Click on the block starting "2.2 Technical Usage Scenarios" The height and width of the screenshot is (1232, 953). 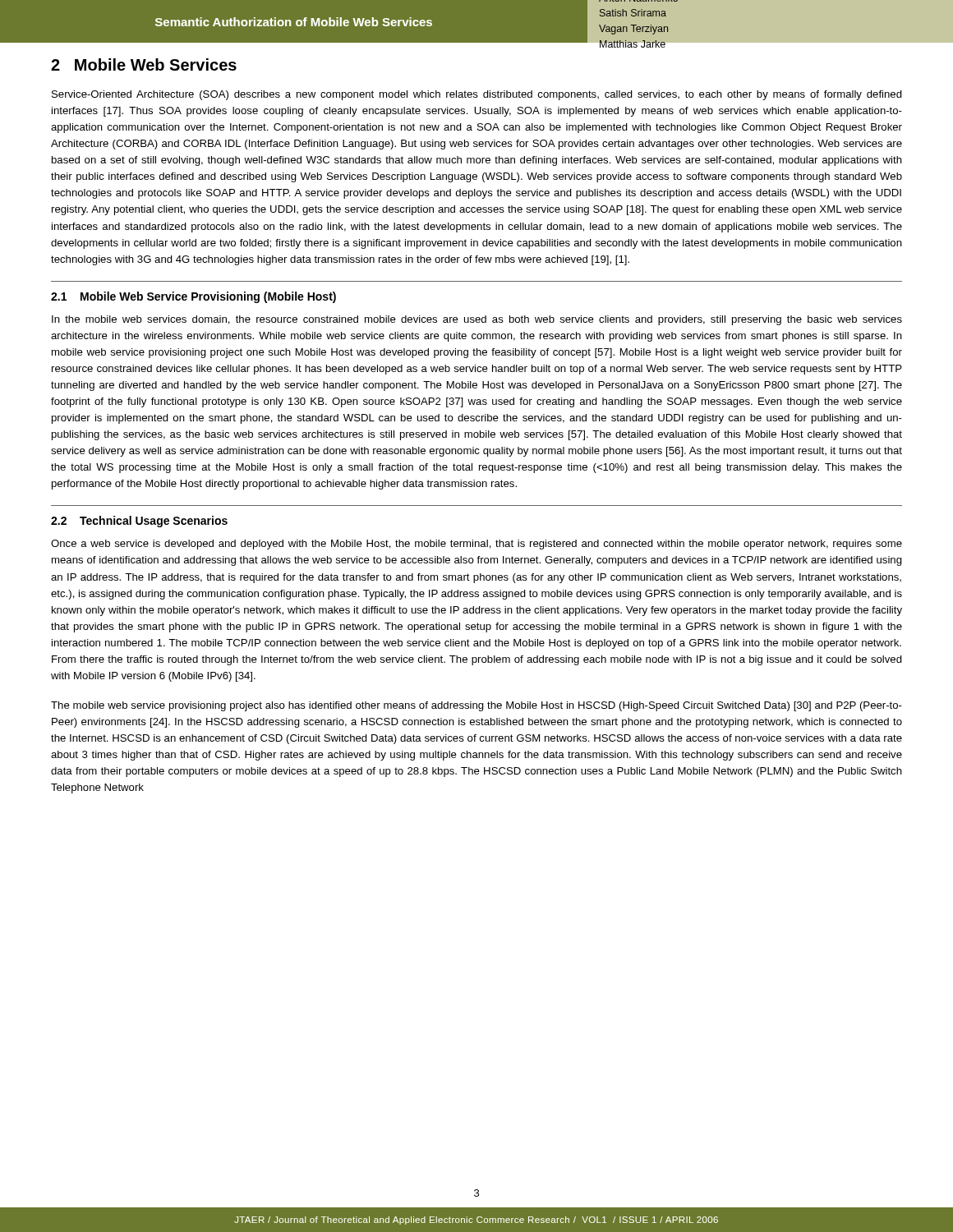pyautogui.click(x=139, y=521)
